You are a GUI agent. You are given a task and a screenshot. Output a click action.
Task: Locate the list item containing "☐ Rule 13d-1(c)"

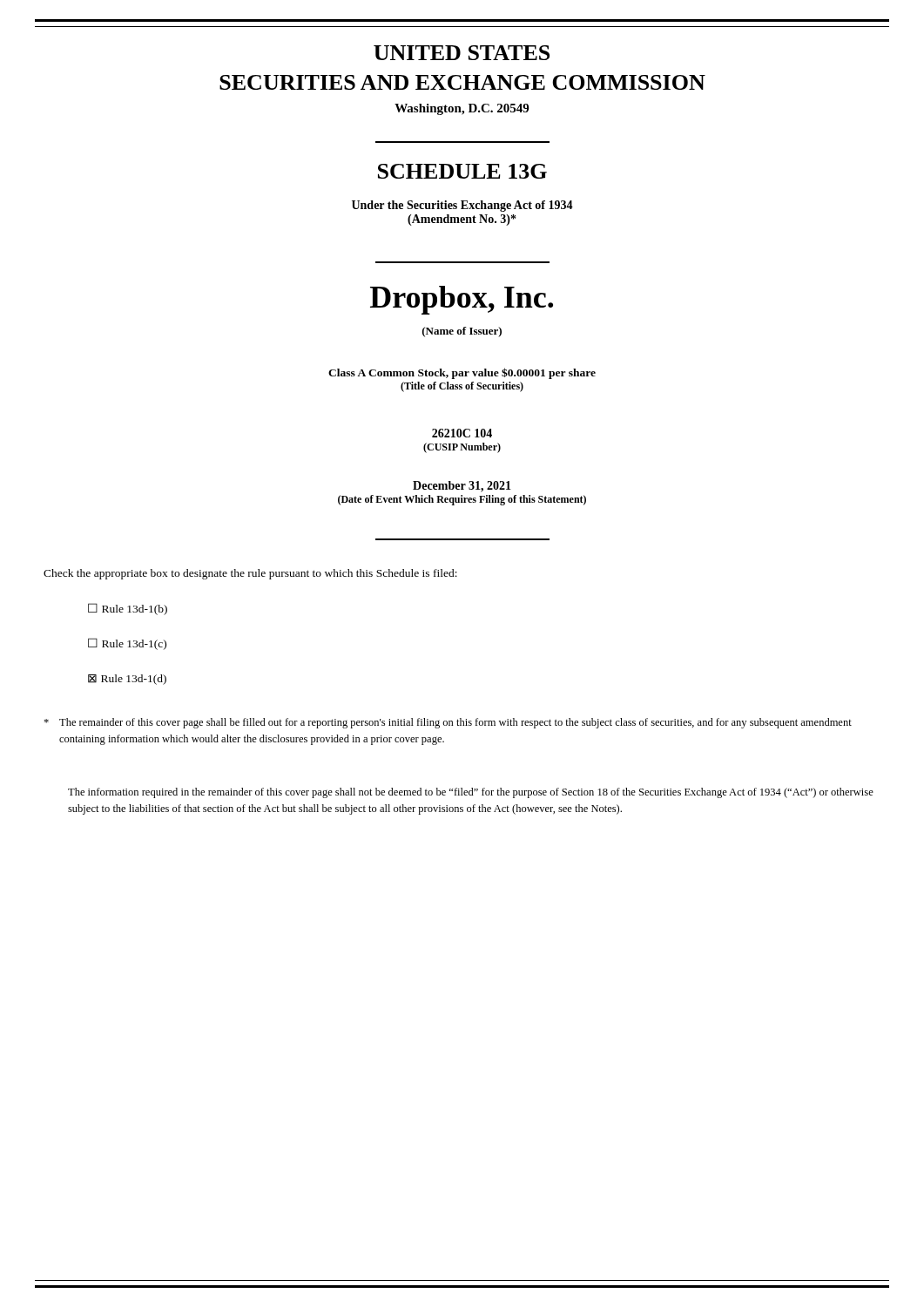[x=127, y=643]
